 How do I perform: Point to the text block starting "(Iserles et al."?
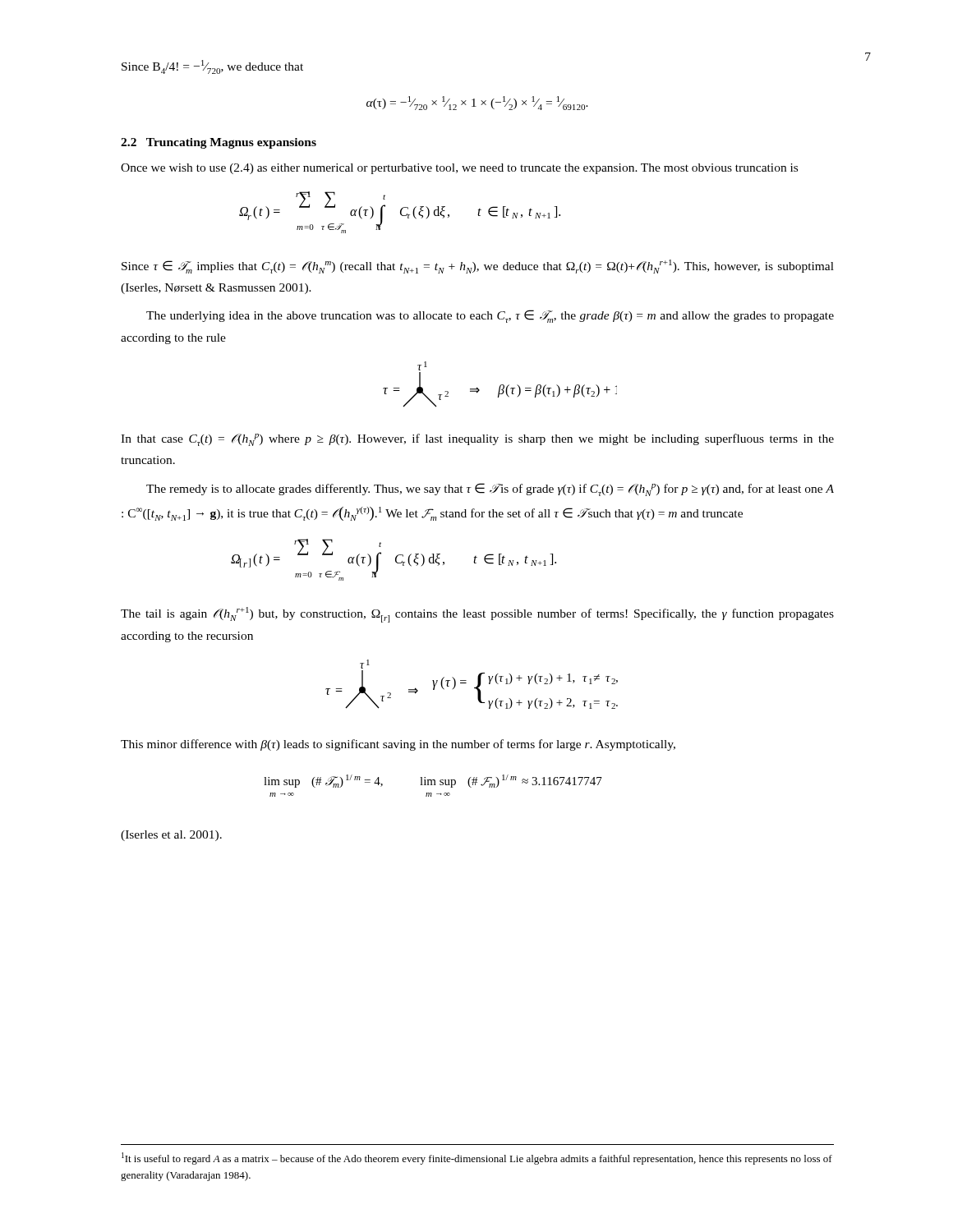tap(171, 834)
